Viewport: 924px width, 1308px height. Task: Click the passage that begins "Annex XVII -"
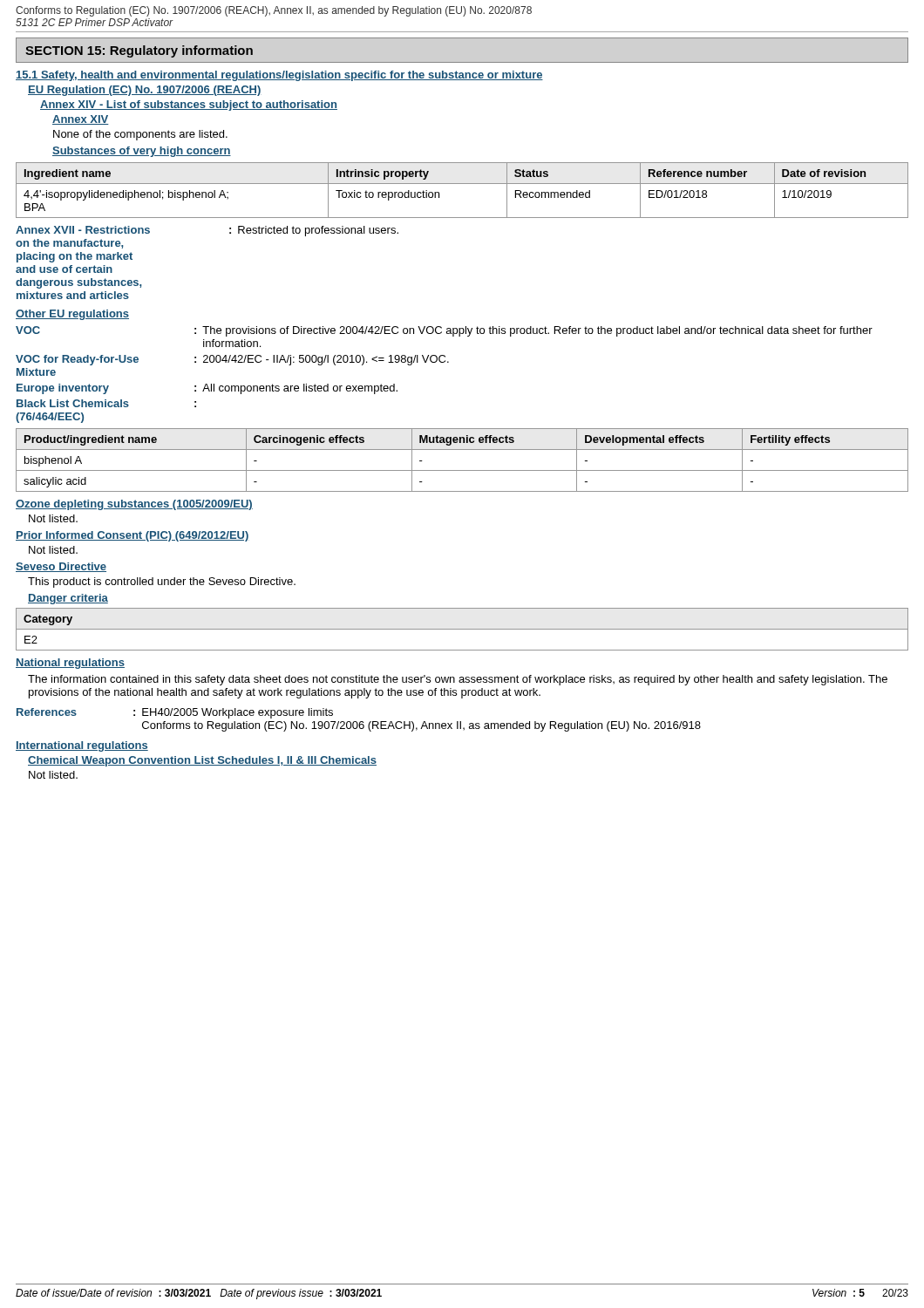tap(73, 231)
